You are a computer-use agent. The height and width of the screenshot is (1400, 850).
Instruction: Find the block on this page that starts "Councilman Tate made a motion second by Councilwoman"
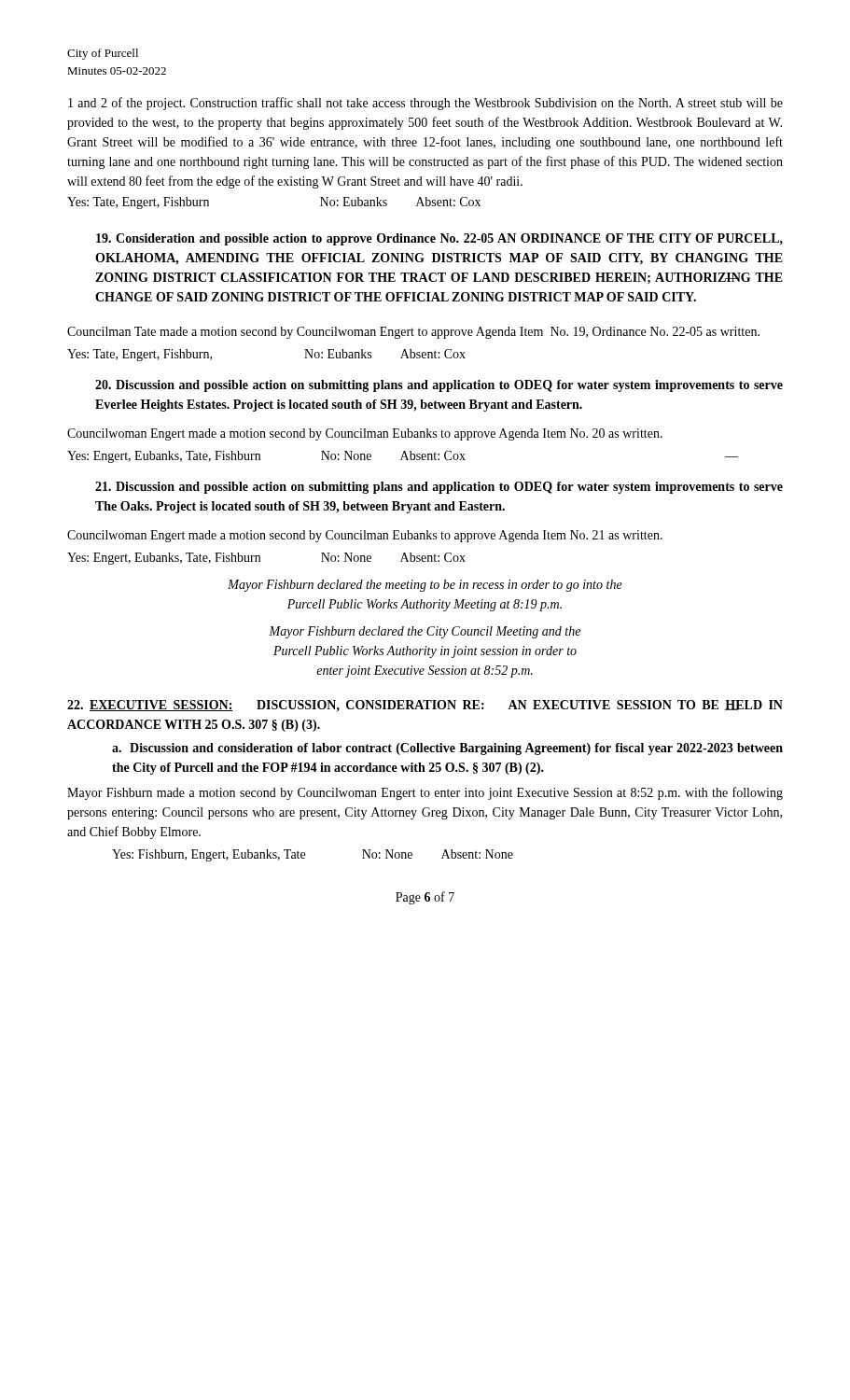[414, 332]
